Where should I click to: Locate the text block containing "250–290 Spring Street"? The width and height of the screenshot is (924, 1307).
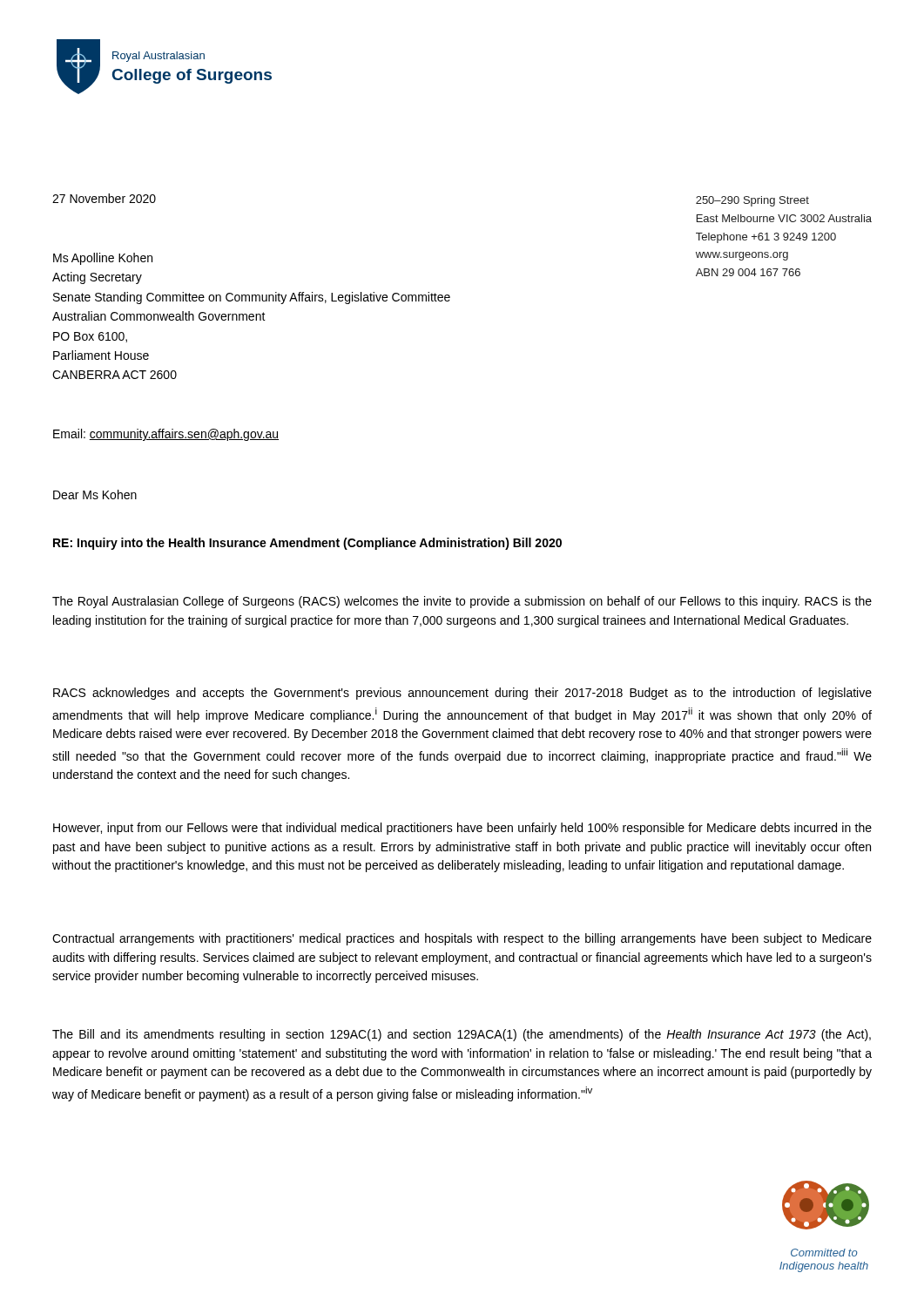pos(784,236)
